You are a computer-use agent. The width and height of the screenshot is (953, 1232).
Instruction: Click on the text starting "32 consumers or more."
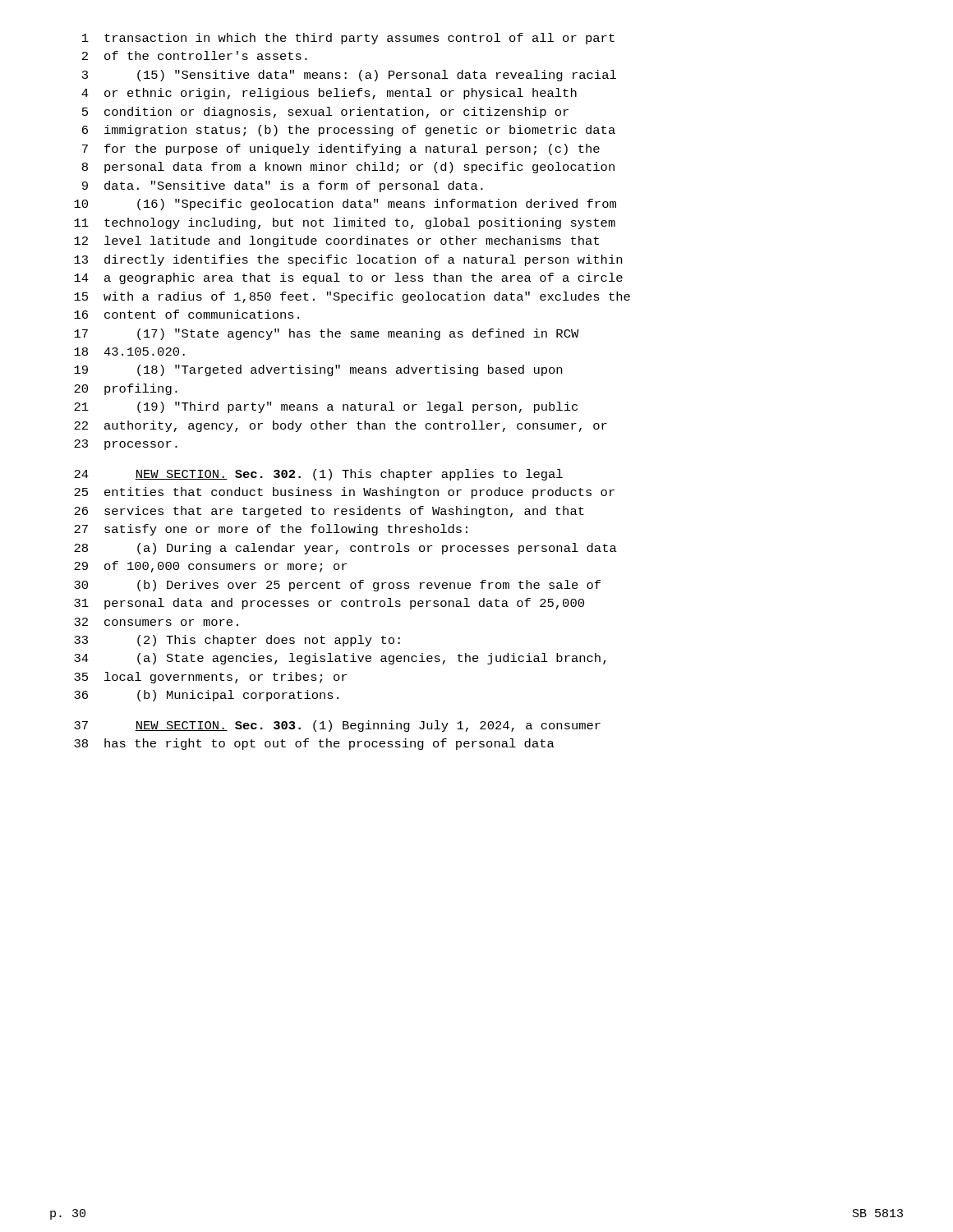pos(156,622)
